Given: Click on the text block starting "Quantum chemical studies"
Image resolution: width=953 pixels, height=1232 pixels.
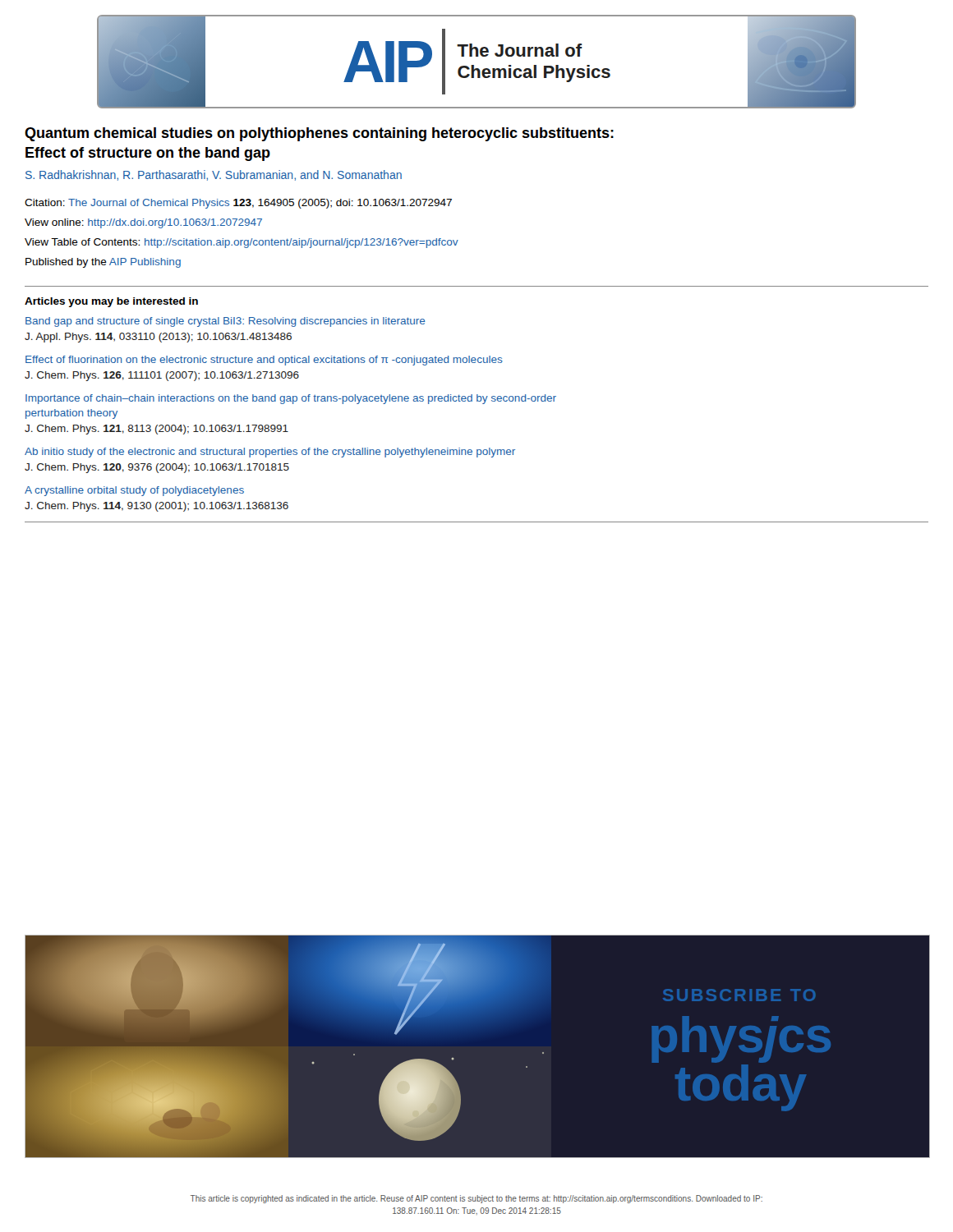Looking at the screenshot, I should point(476,143).
